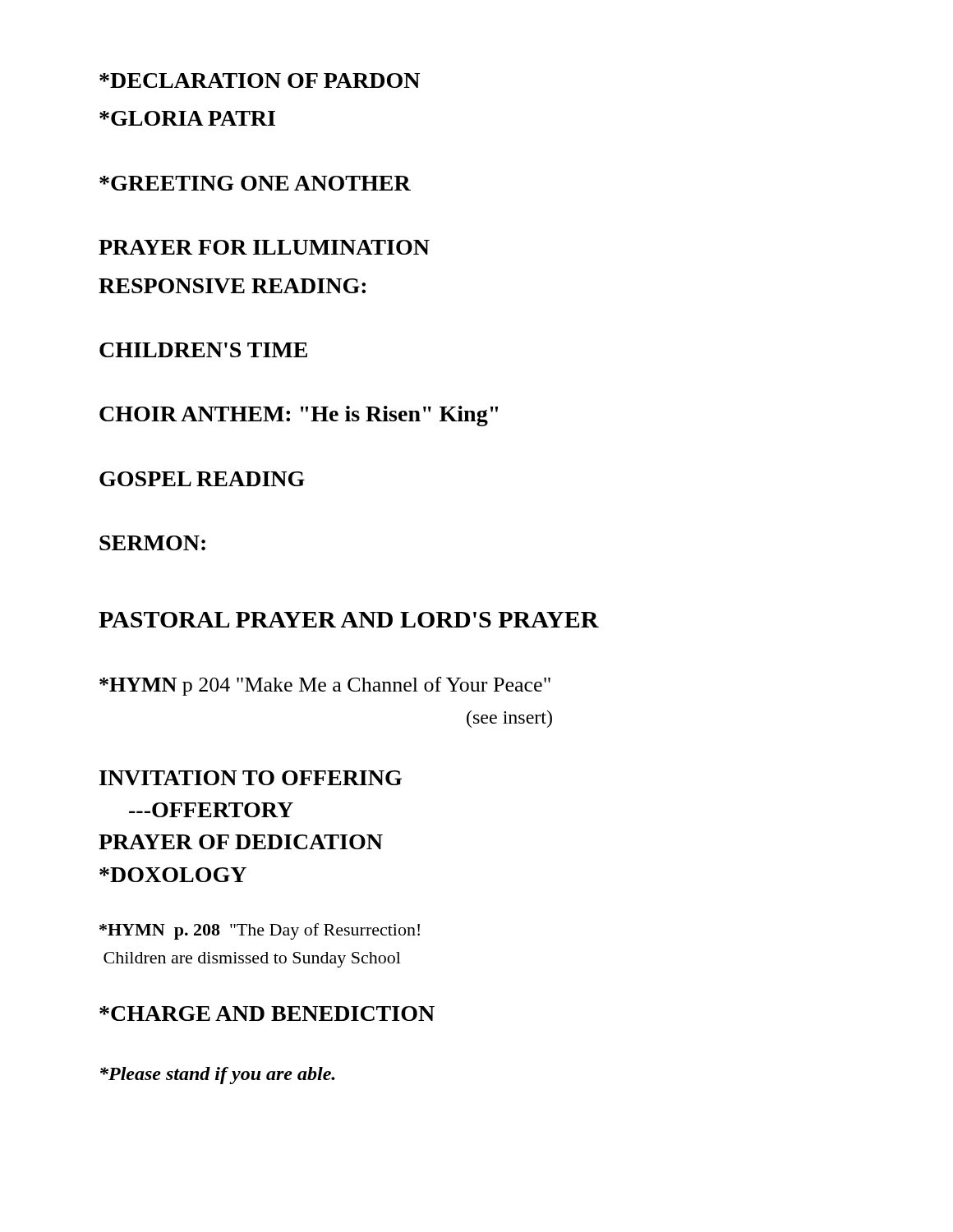Find the section header containing "CHILDREN'S TIME"

[203, 350]
